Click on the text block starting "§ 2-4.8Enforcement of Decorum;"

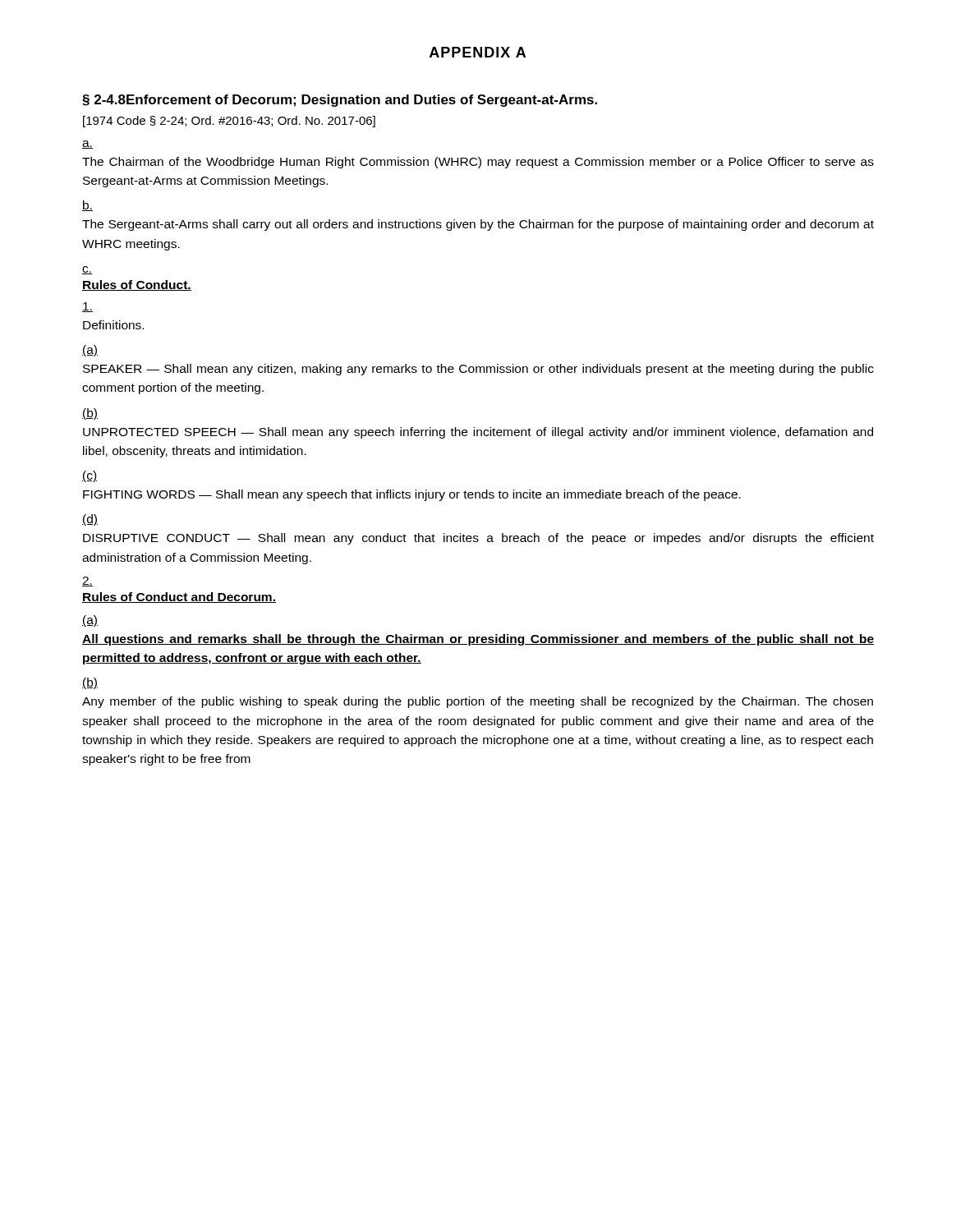tap(340, 100)
